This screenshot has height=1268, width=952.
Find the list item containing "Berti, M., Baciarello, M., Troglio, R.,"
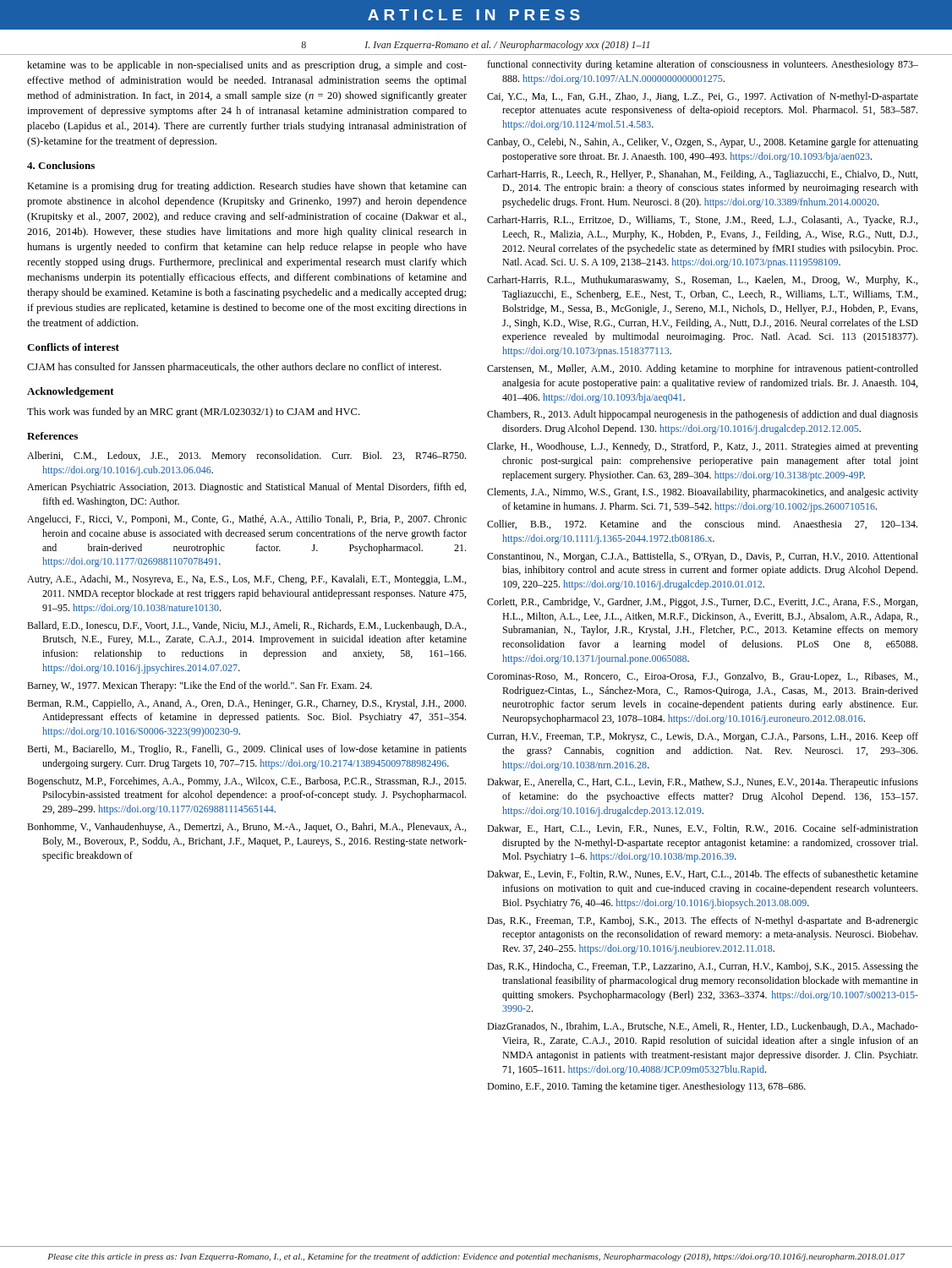click(247, 756)
